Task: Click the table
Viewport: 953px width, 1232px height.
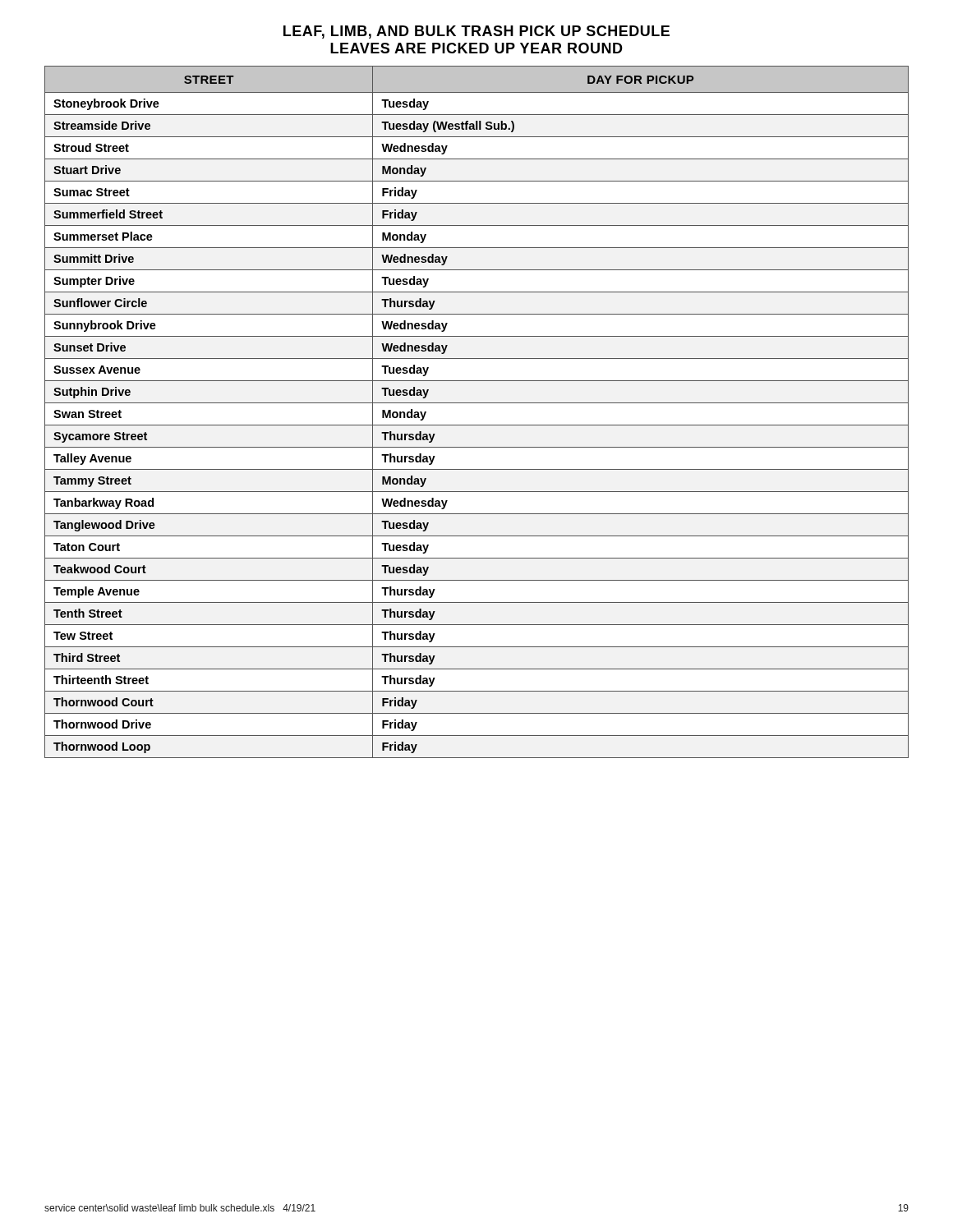Action: click(476, 412)
